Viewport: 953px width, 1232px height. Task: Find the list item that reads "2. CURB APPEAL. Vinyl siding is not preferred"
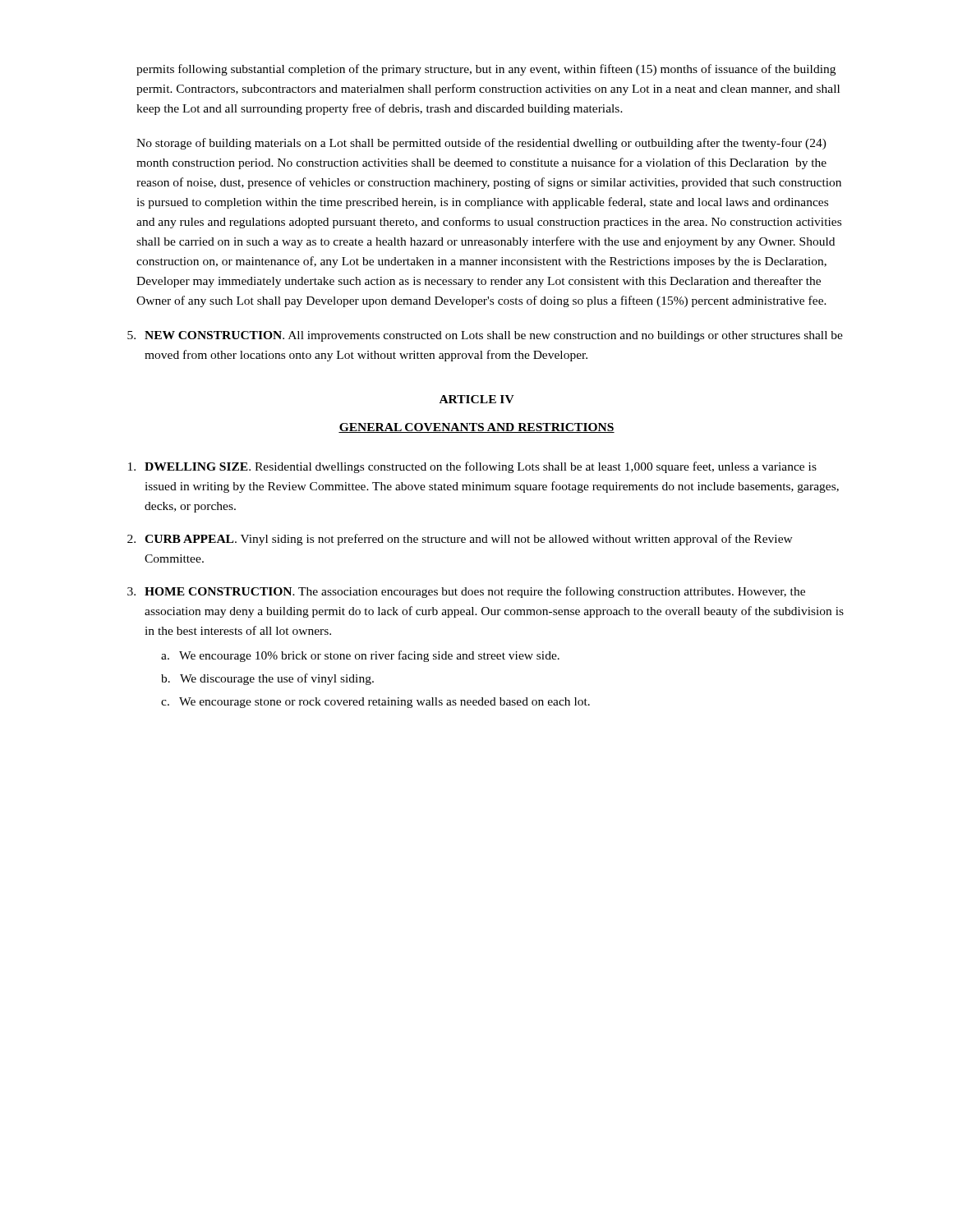tap(476, 549)
